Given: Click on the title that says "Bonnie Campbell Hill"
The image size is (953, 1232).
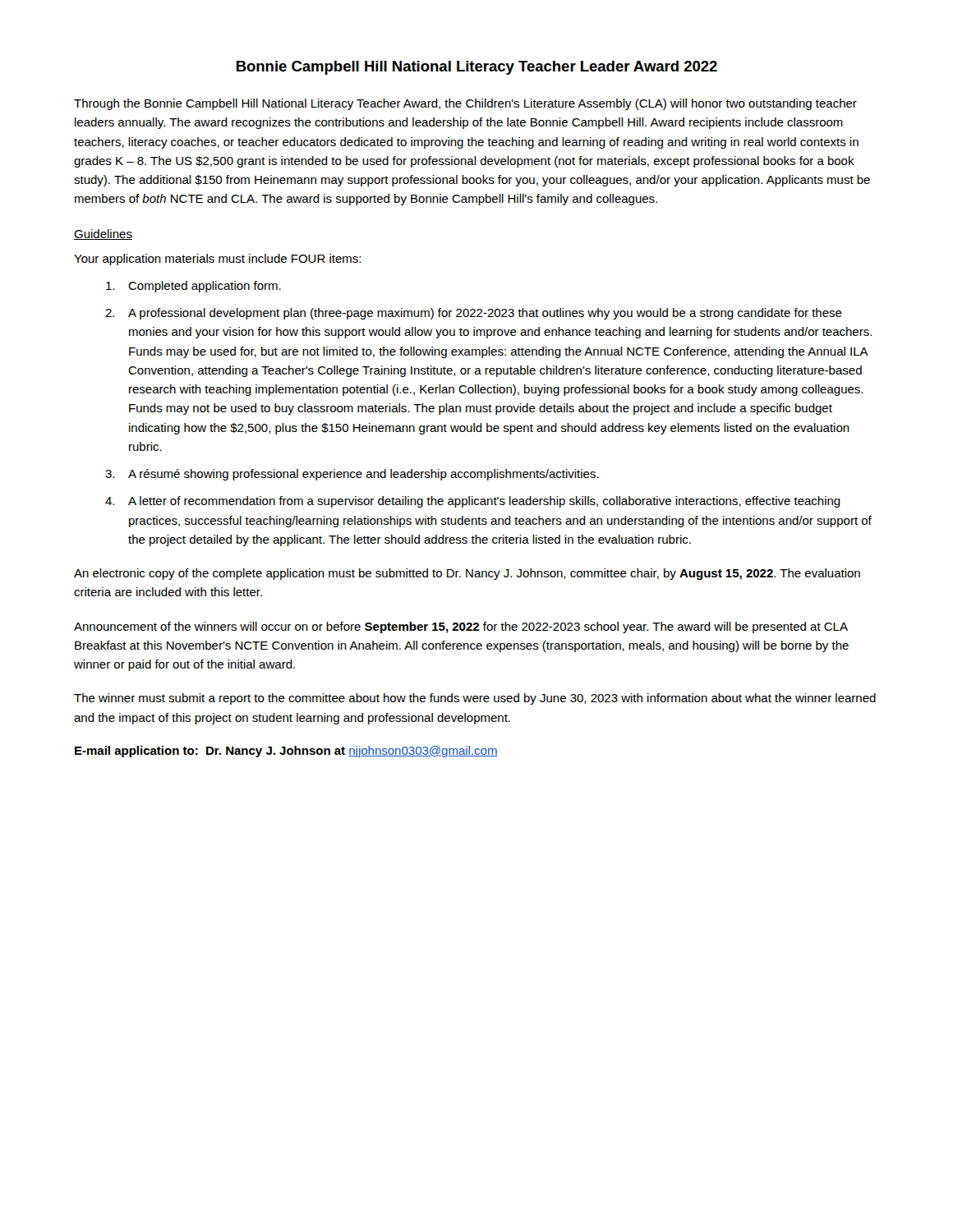Looking at the screenshot, I should coord(476,67).
